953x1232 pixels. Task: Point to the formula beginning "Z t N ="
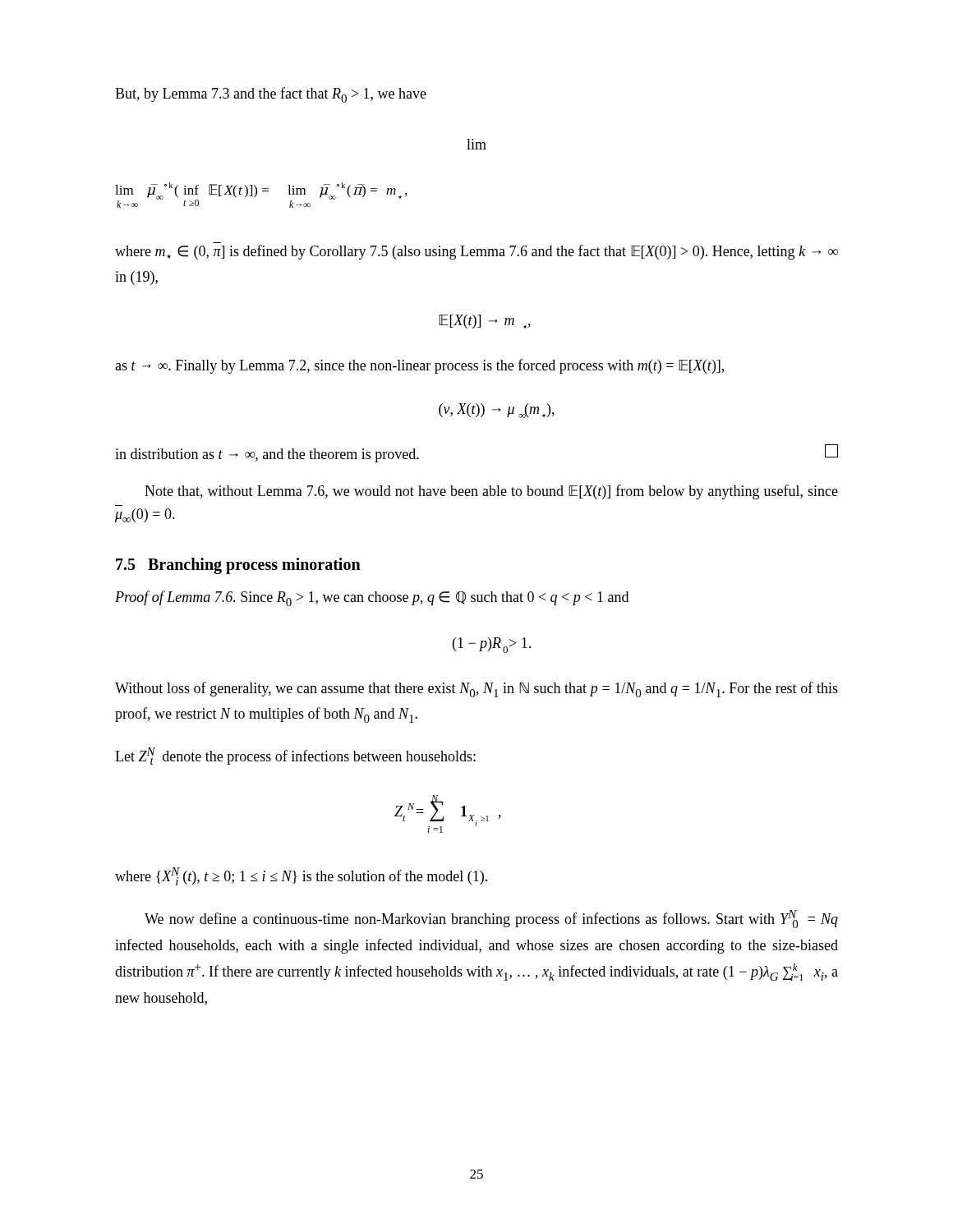click(x=476, y=814)
